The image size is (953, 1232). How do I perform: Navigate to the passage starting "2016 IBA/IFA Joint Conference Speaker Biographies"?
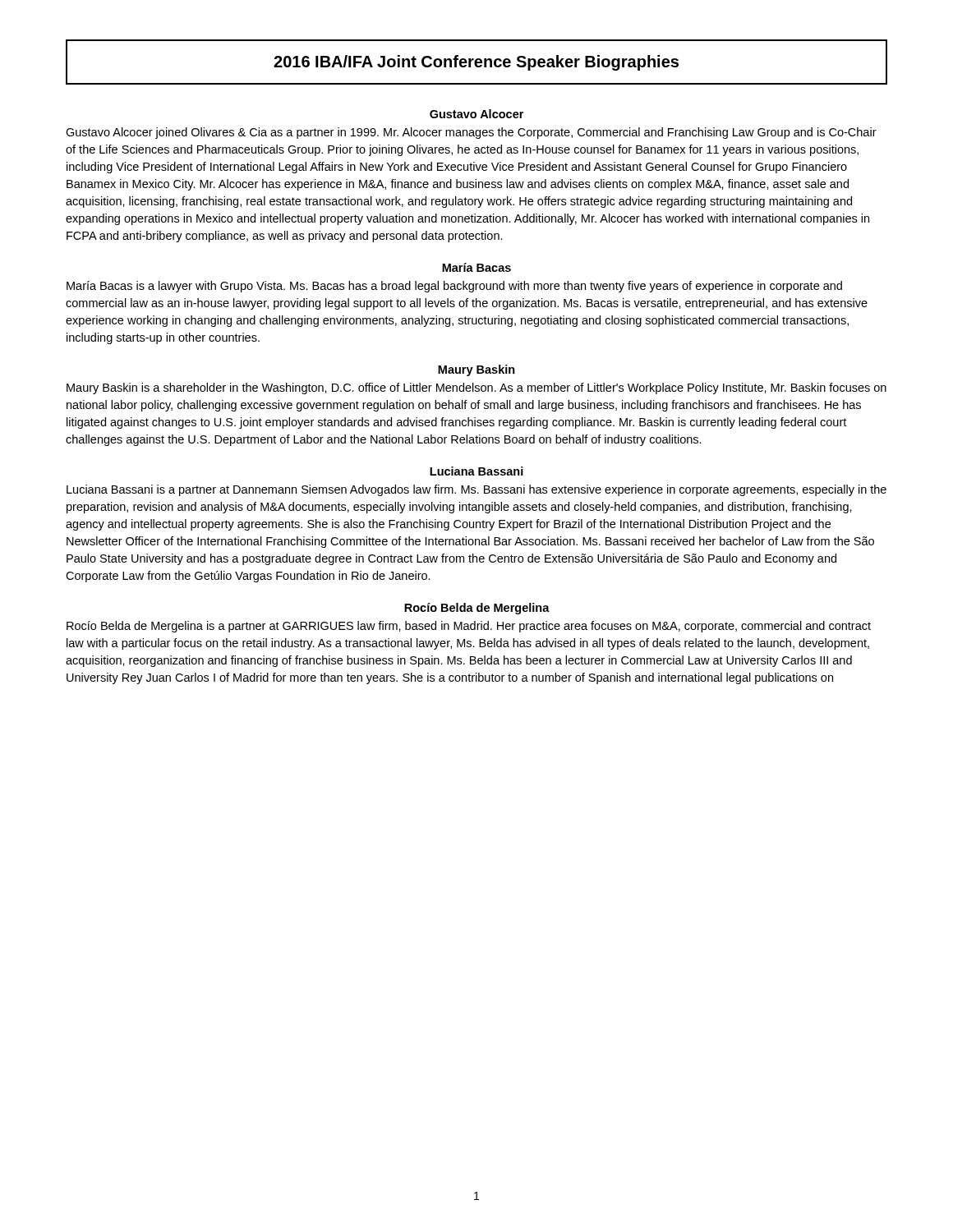[x=476, y=62]
